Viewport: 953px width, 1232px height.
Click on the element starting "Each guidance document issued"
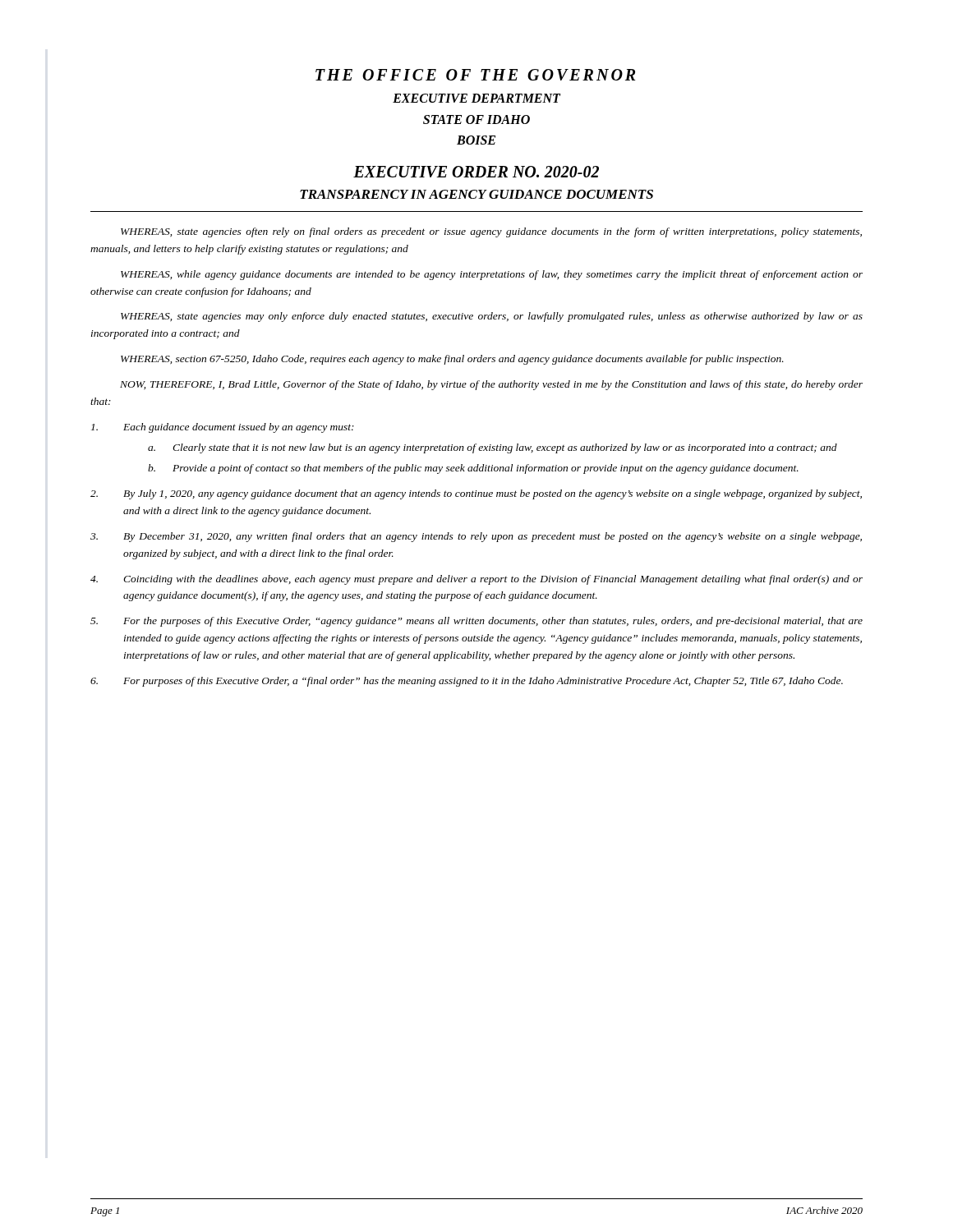(476, 448)
